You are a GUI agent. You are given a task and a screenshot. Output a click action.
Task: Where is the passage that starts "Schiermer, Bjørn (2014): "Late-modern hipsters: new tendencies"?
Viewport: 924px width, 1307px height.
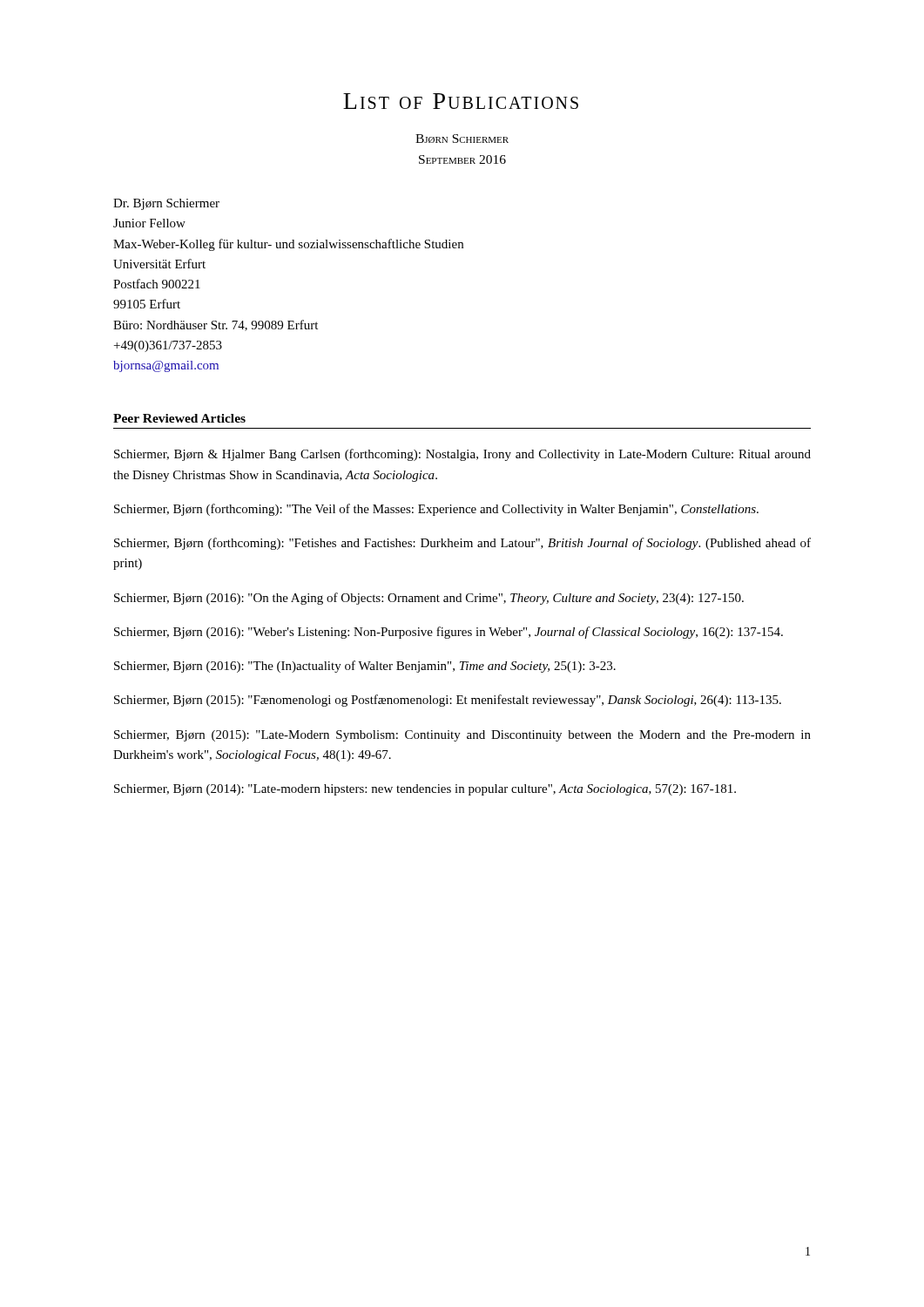tap(425, 789)
